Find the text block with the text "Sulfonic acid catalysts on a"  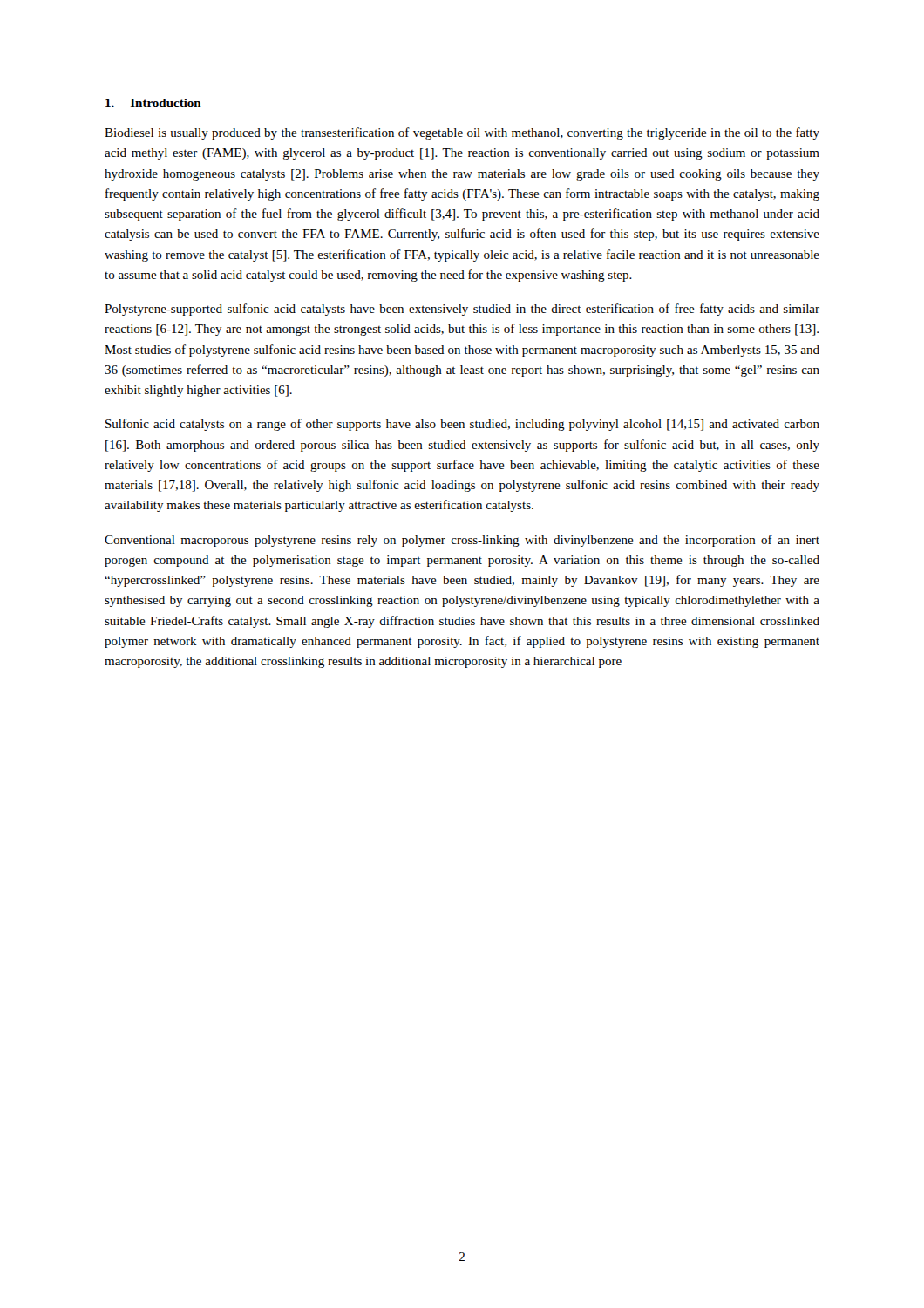(462, 465)
